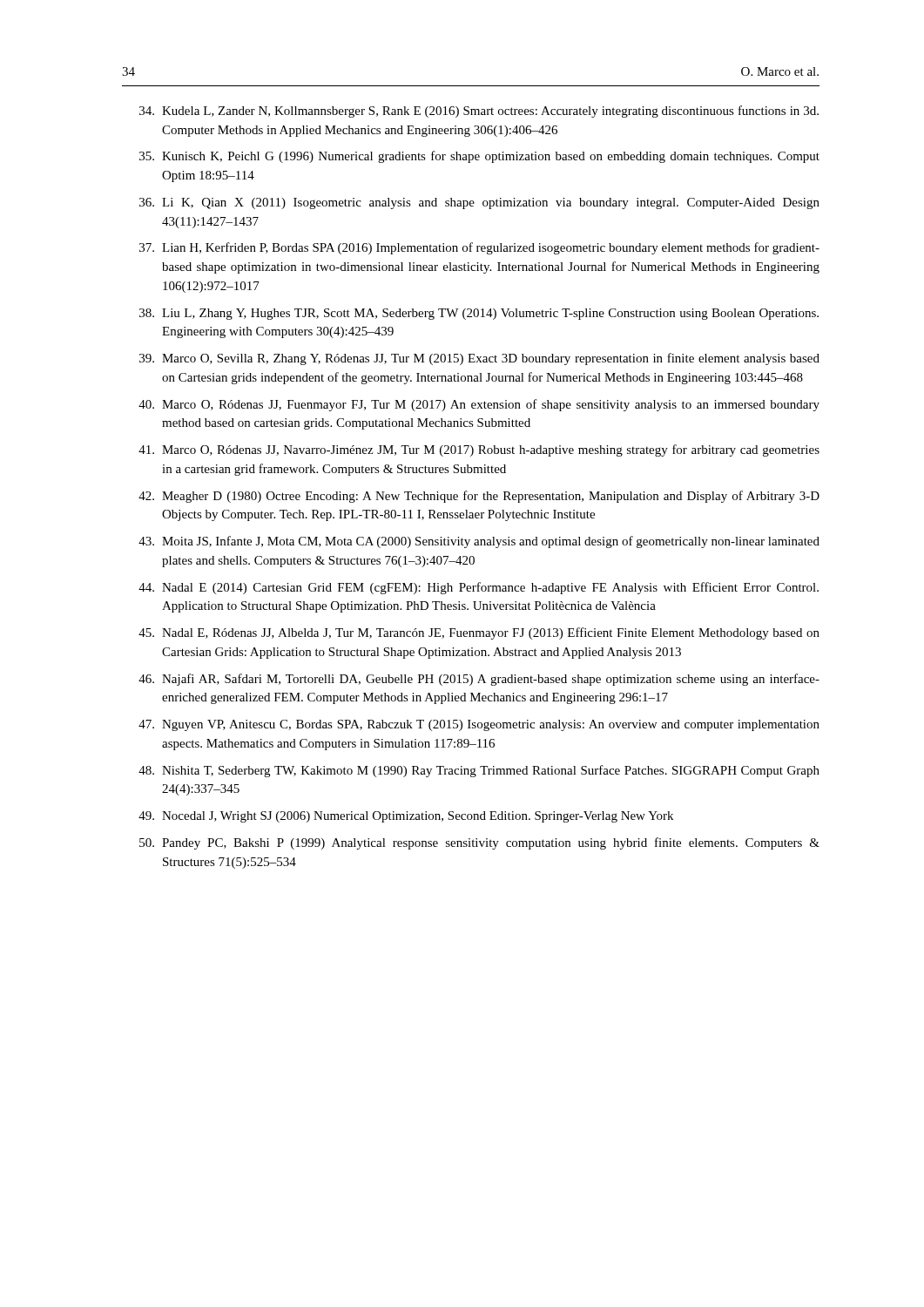Navigate to the region starting "38. Liu L, Zhang Y, Hughes TJR,"

tap(471, 323)
